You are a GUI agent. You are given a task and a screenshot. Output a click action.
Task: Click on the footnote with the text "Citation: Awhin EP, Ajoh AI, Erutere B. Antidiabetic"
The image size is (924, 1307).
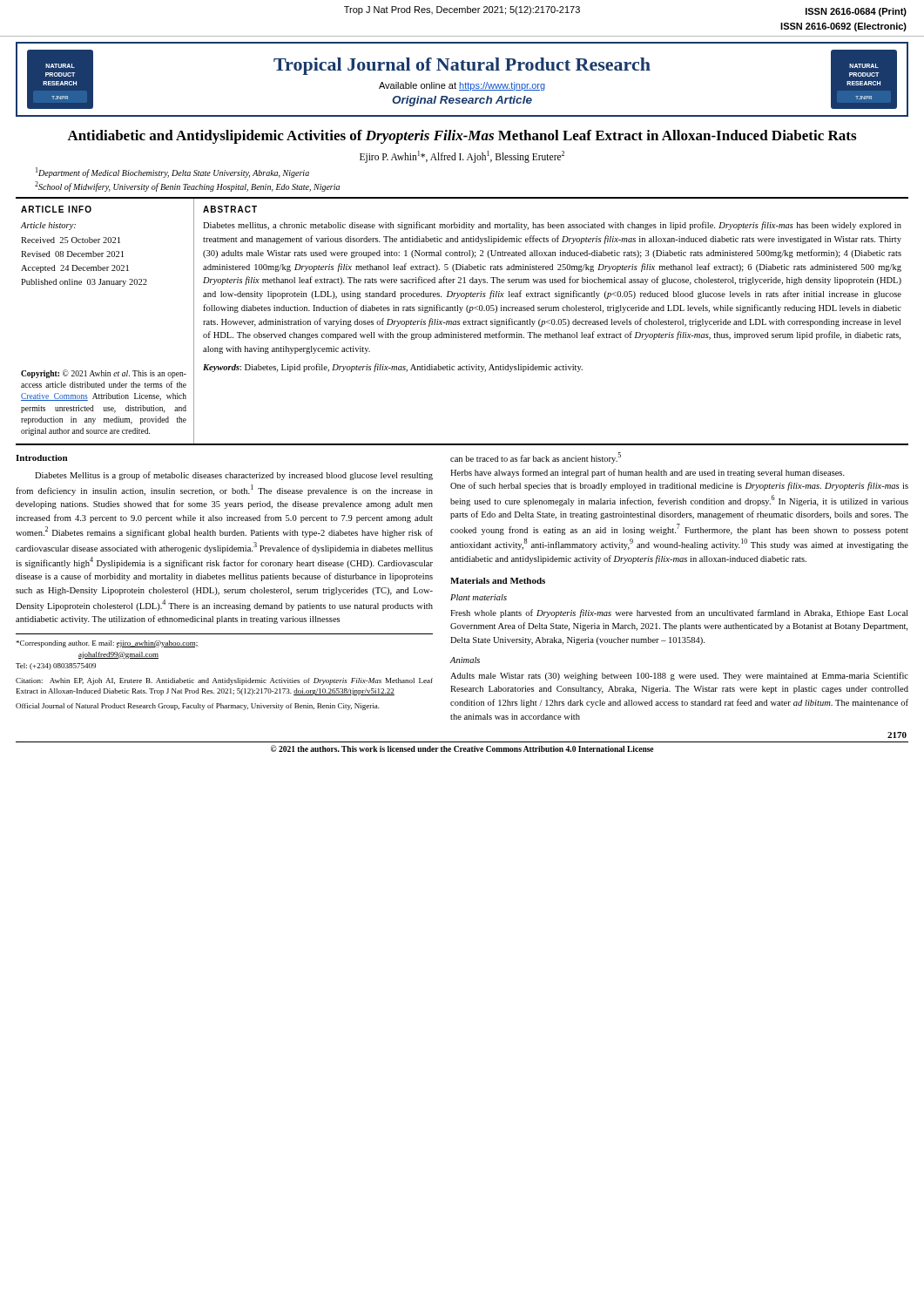[x=224, y=686]
